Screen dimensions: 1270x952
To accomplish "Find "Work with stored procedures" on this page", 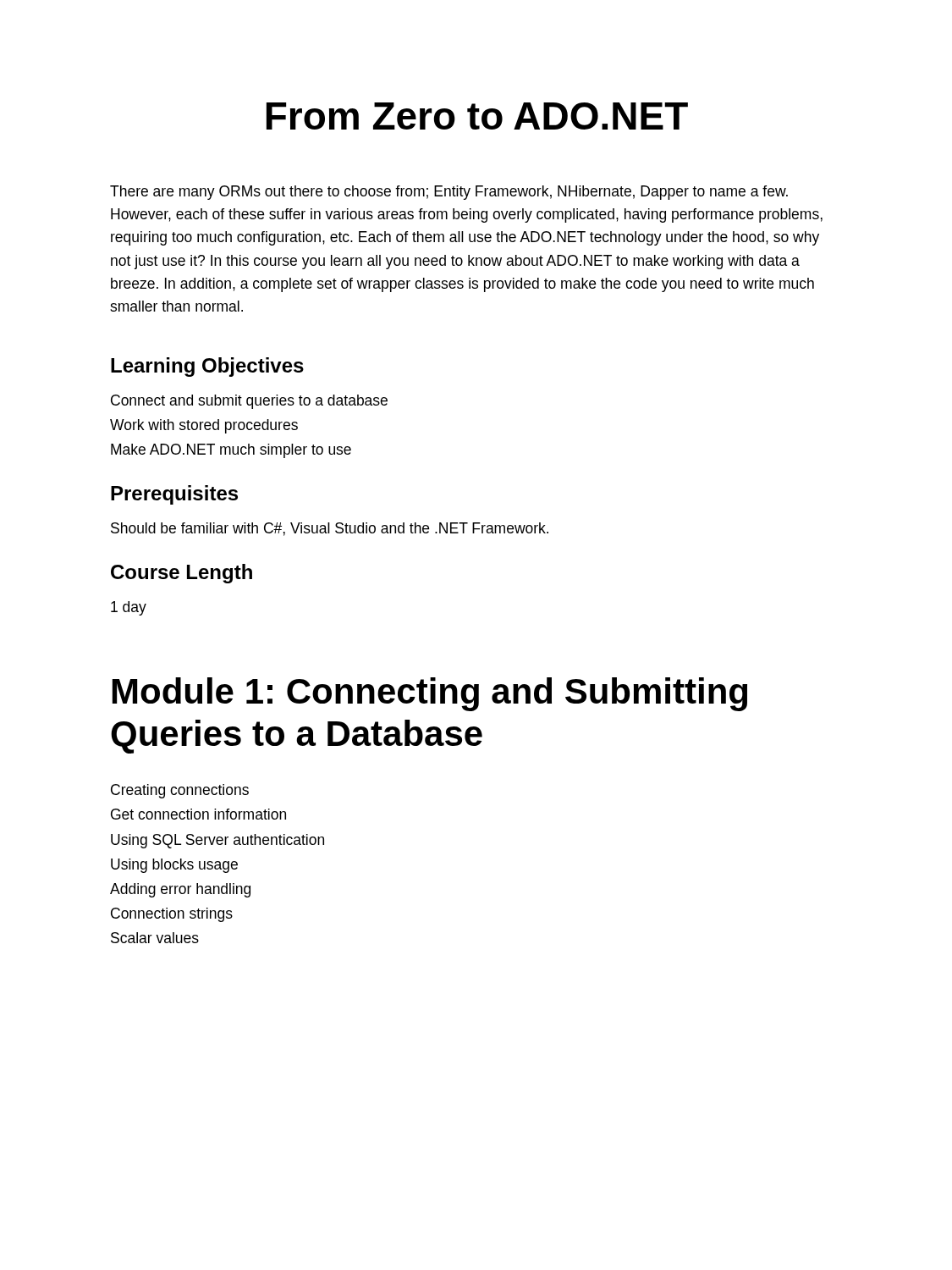I will 204,425.
